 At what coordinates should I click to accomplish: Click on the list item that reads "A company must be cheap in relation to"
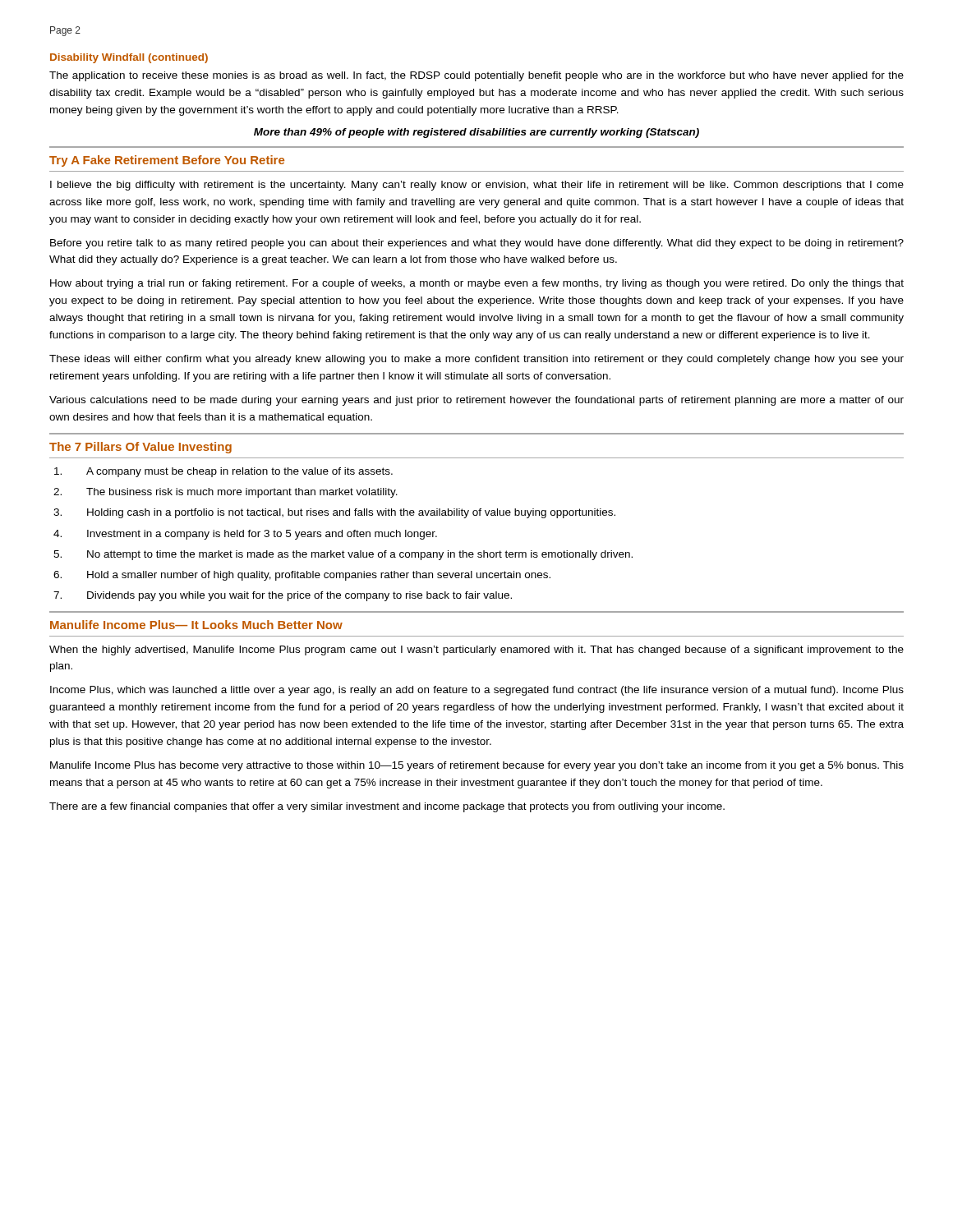click(223, 472)
